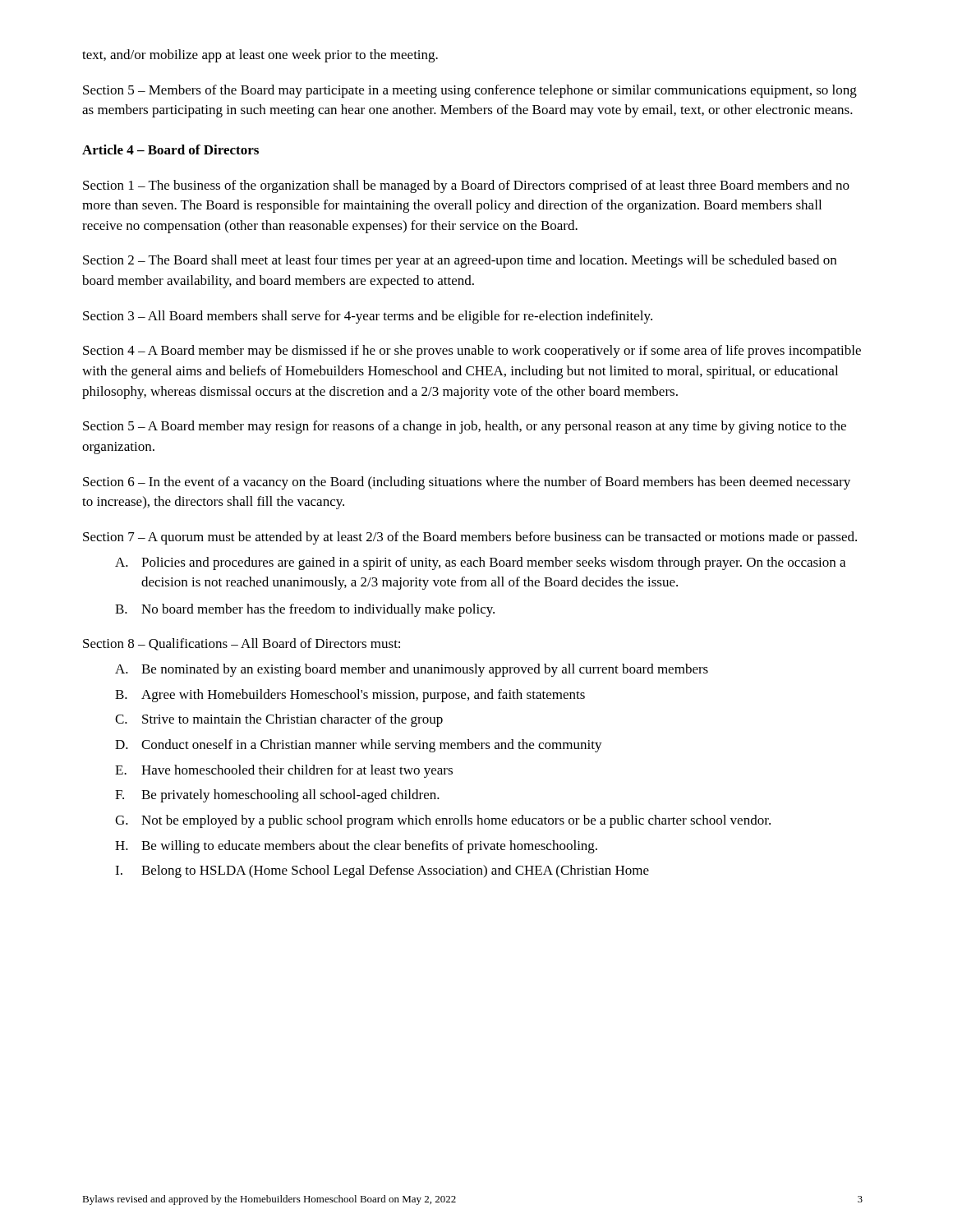The width and height of the screenshot is (953, 1232).
Task: Point to the block starting "I. Belong to HSLDA (Home School Legal"
Action: 489,871
